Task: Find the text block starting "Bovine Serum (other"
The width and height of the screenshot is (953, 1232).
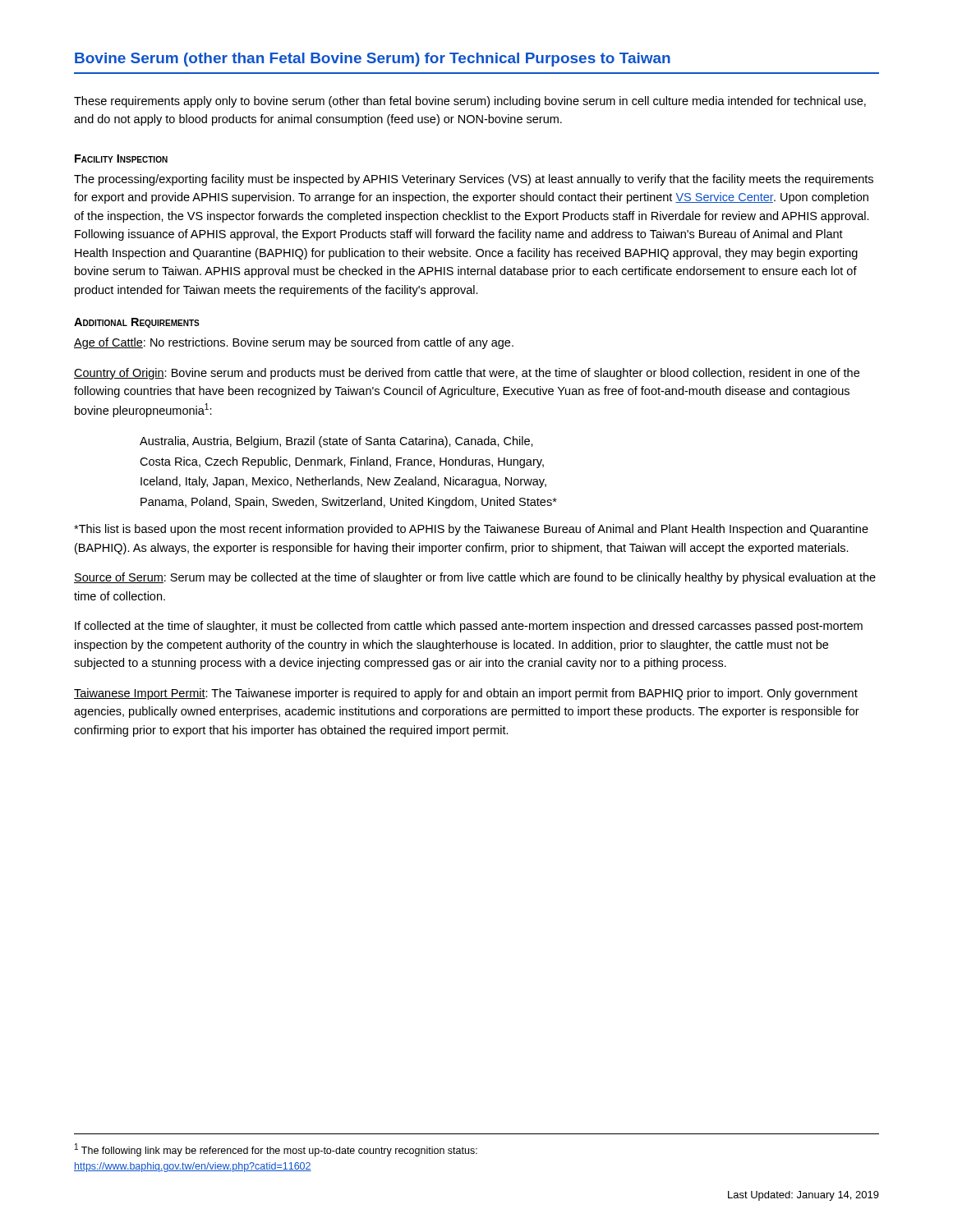Action: pyautogui.click(x=372, y=58)
